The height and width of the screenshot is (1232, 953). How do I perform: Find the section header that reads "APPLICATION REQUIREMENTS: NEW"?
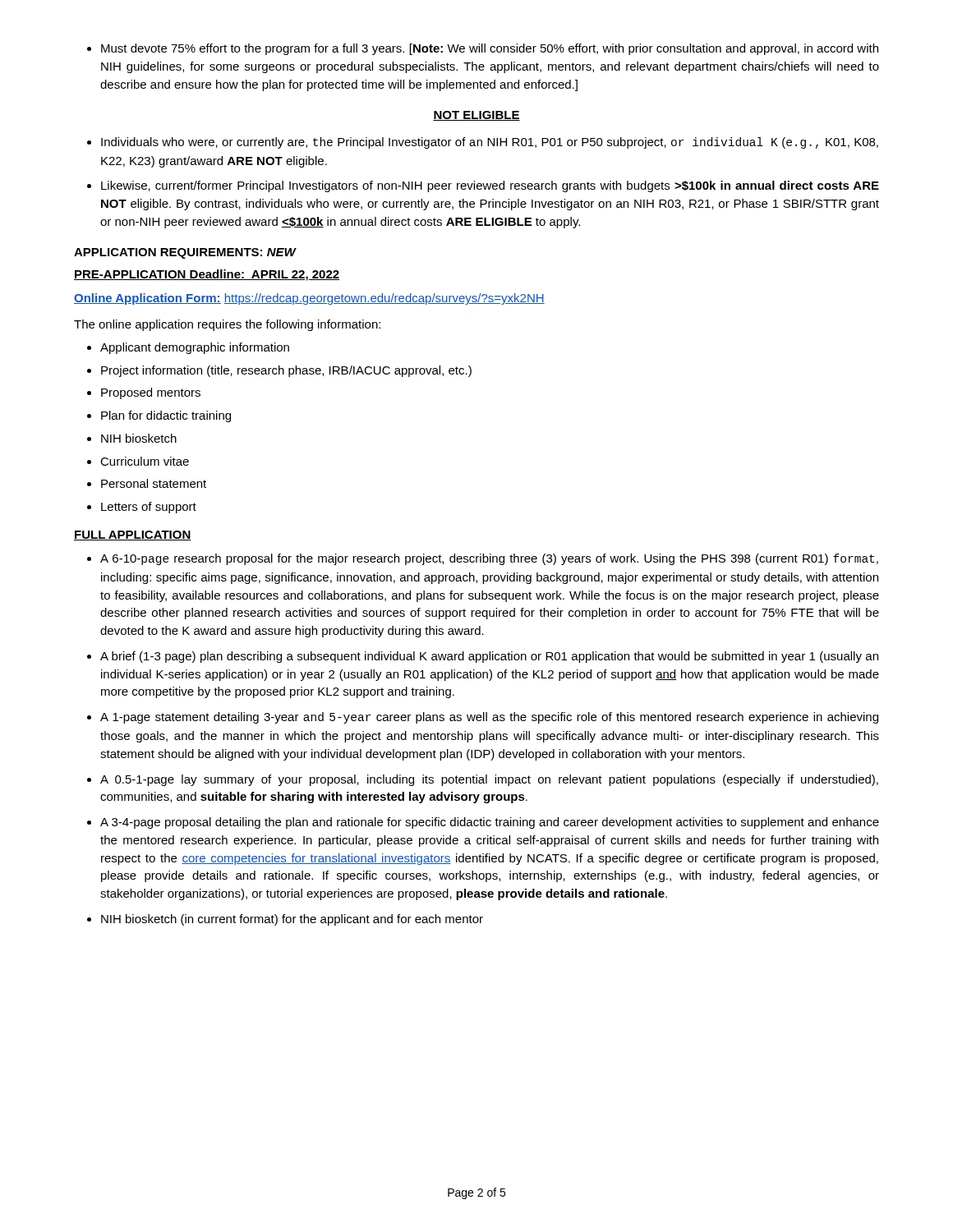pos(185,252)
